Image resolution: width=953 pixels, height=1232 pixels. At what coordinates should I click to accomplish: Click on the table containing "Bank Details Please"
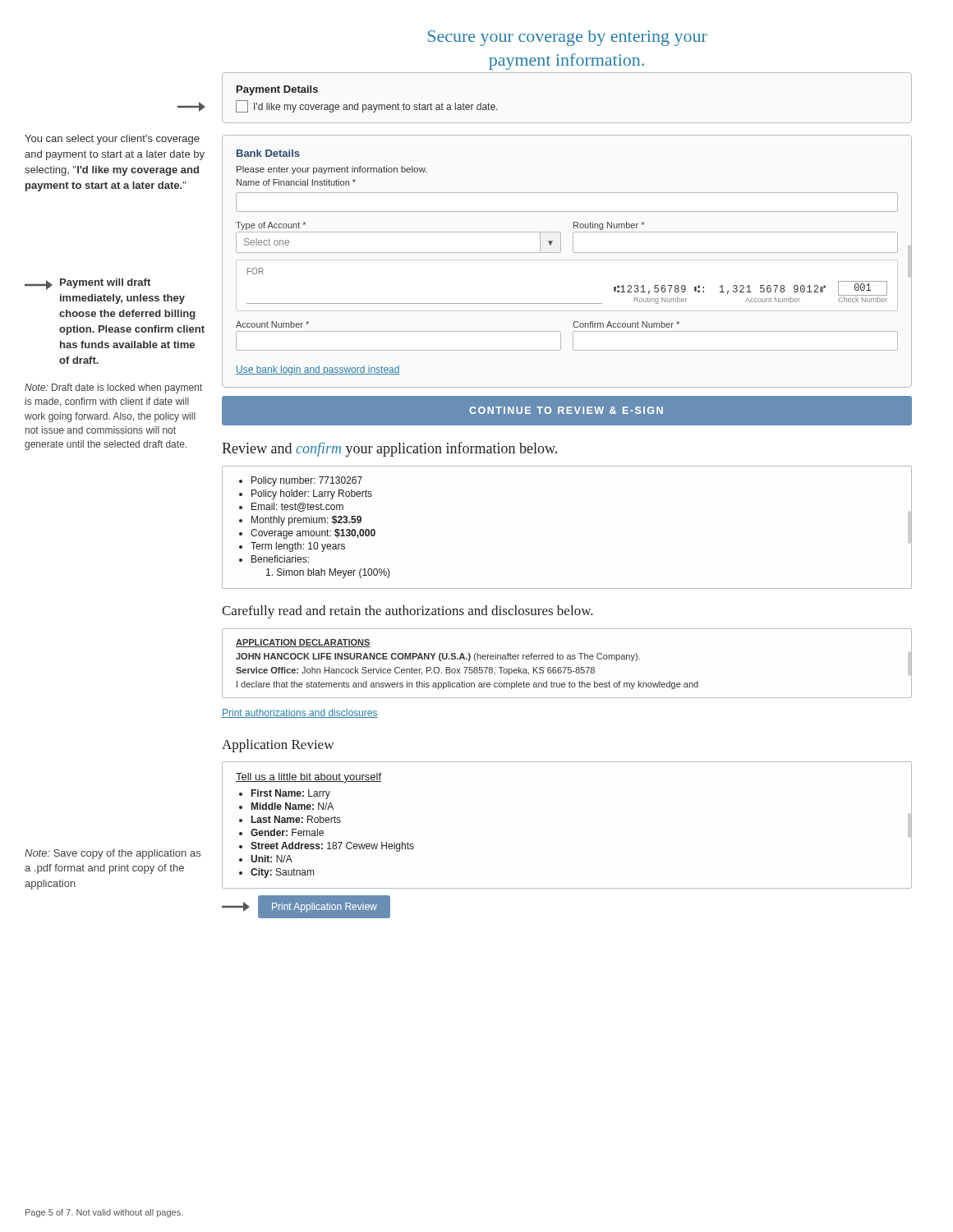coord(567,261)
